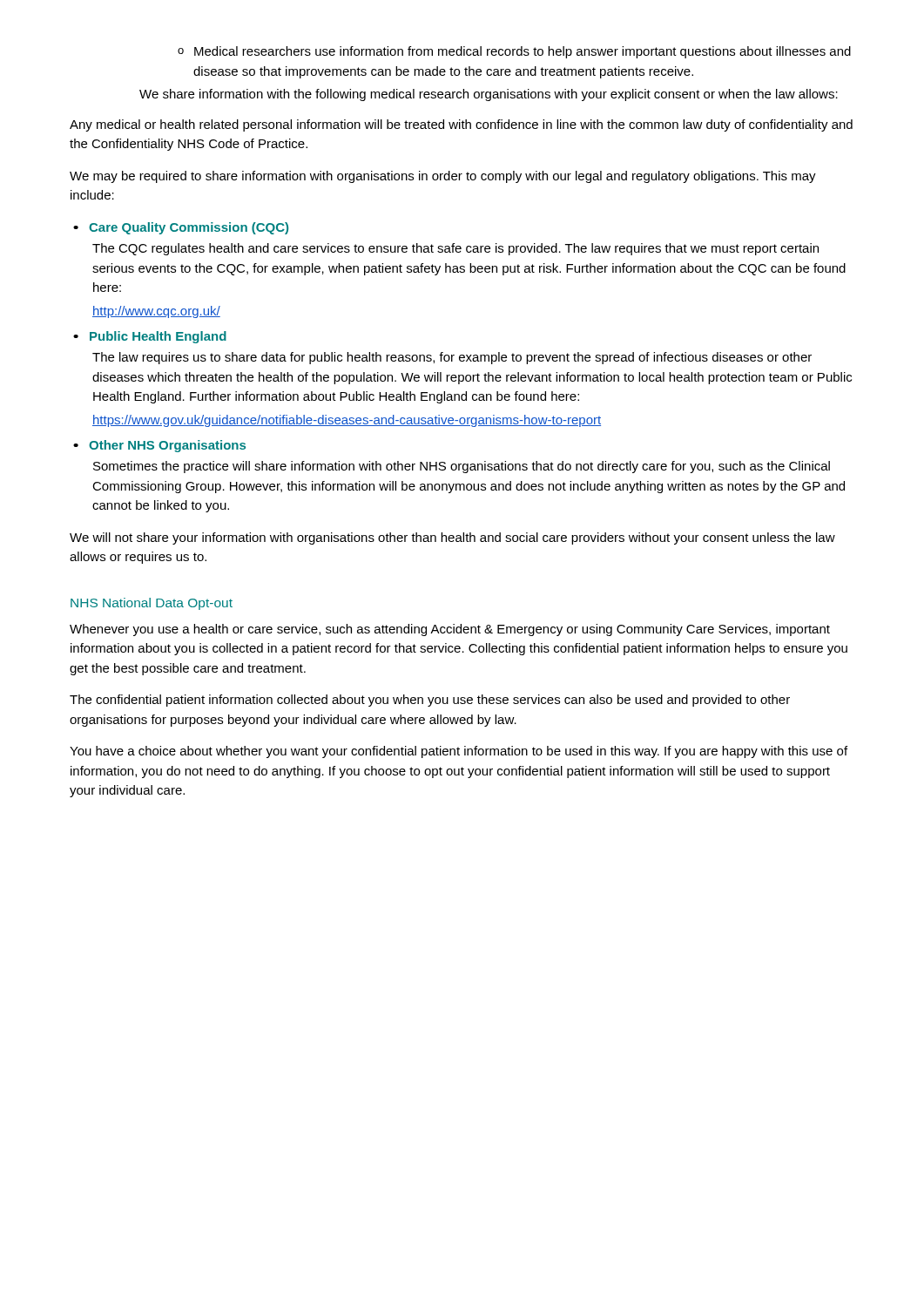Locate the text starting "The confidential patient information"

click(x=462, y=710)
